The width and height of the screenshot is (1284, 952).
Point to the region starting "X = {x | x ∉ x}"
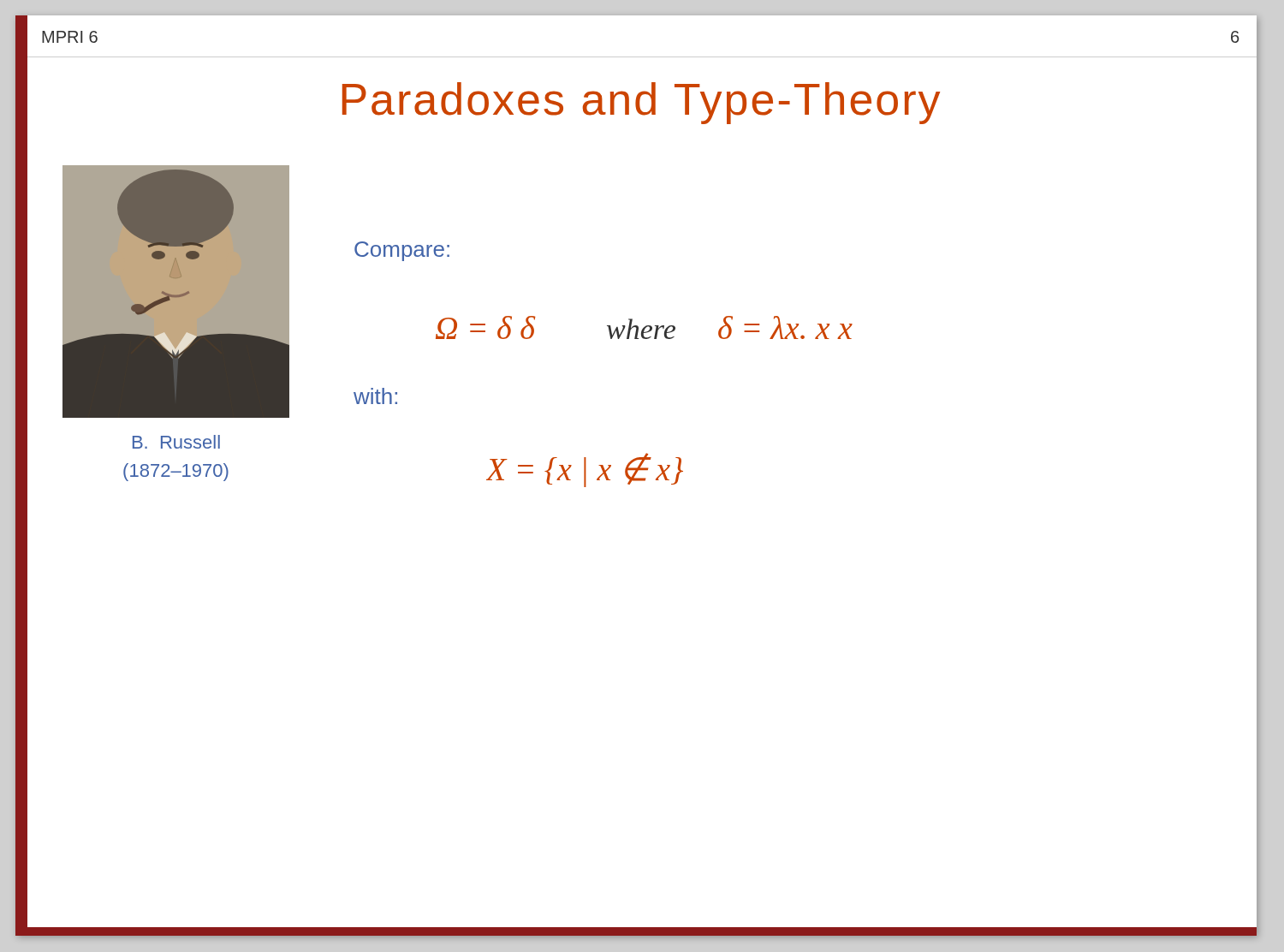coord(640,467)
